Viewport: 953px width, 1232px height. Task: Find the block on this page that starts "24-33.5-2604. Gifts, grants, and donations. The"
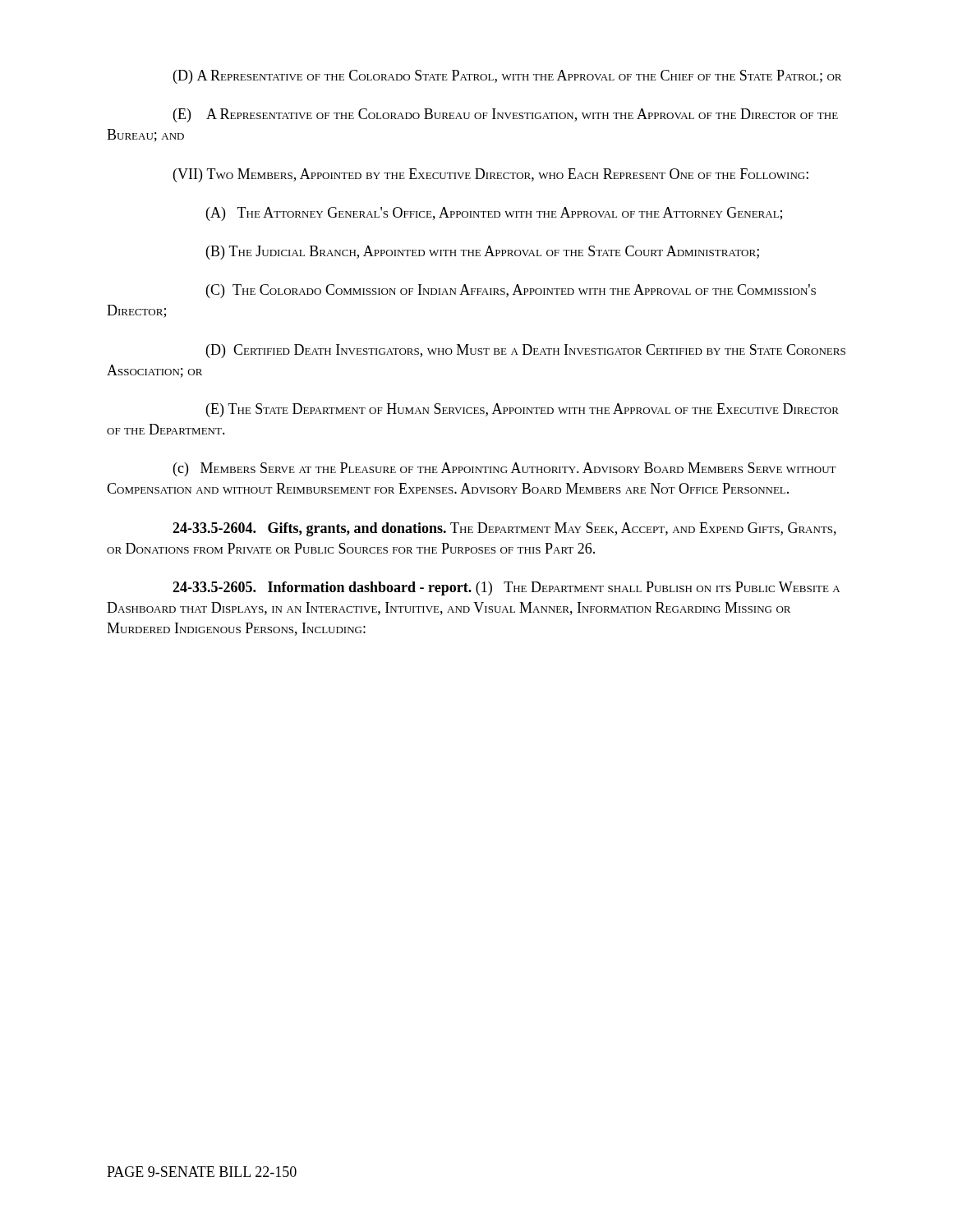coord(476,539)
